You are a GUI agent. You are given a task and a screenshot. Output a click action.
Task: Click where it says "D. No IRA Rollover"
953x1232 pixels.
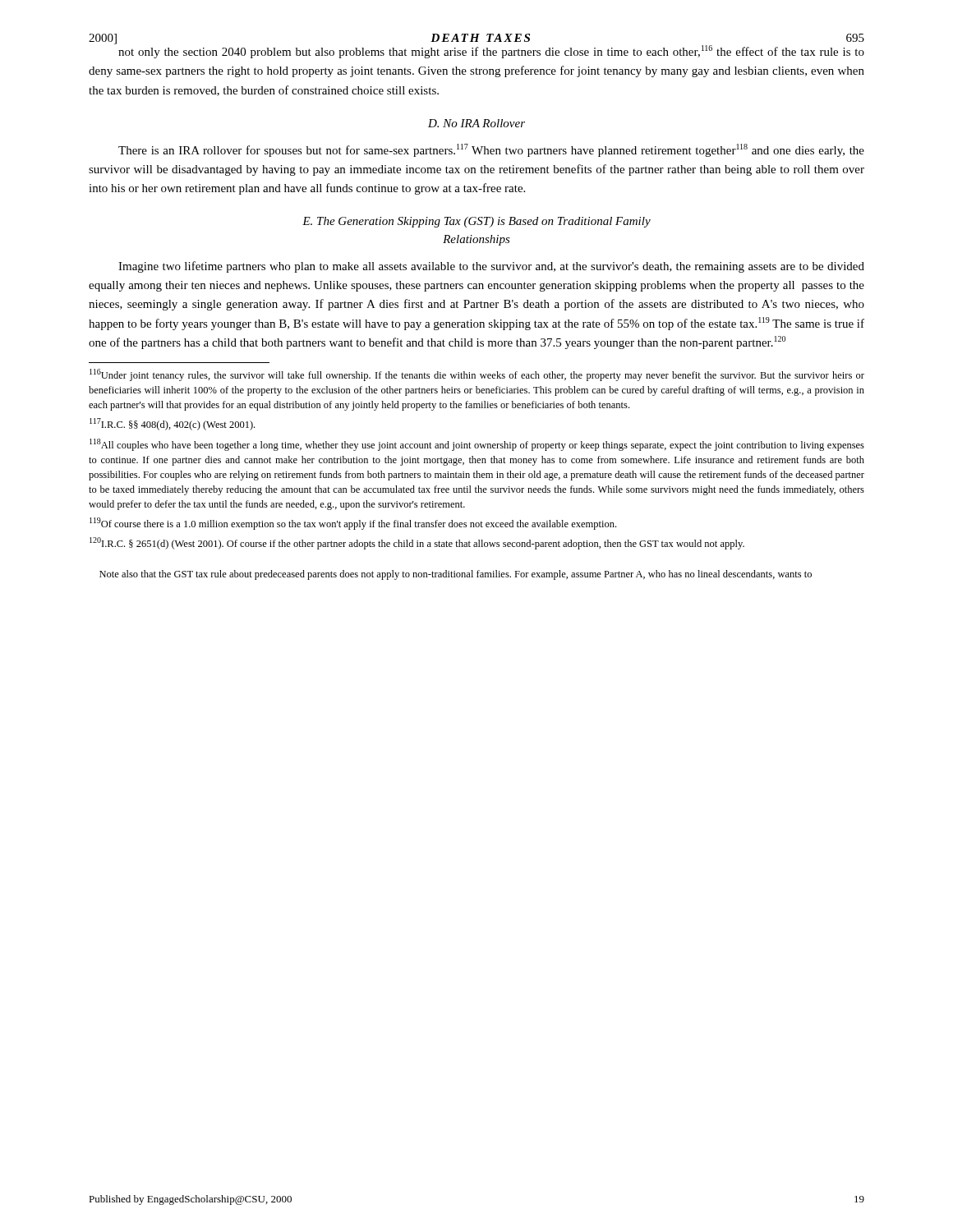coord(476,123)
